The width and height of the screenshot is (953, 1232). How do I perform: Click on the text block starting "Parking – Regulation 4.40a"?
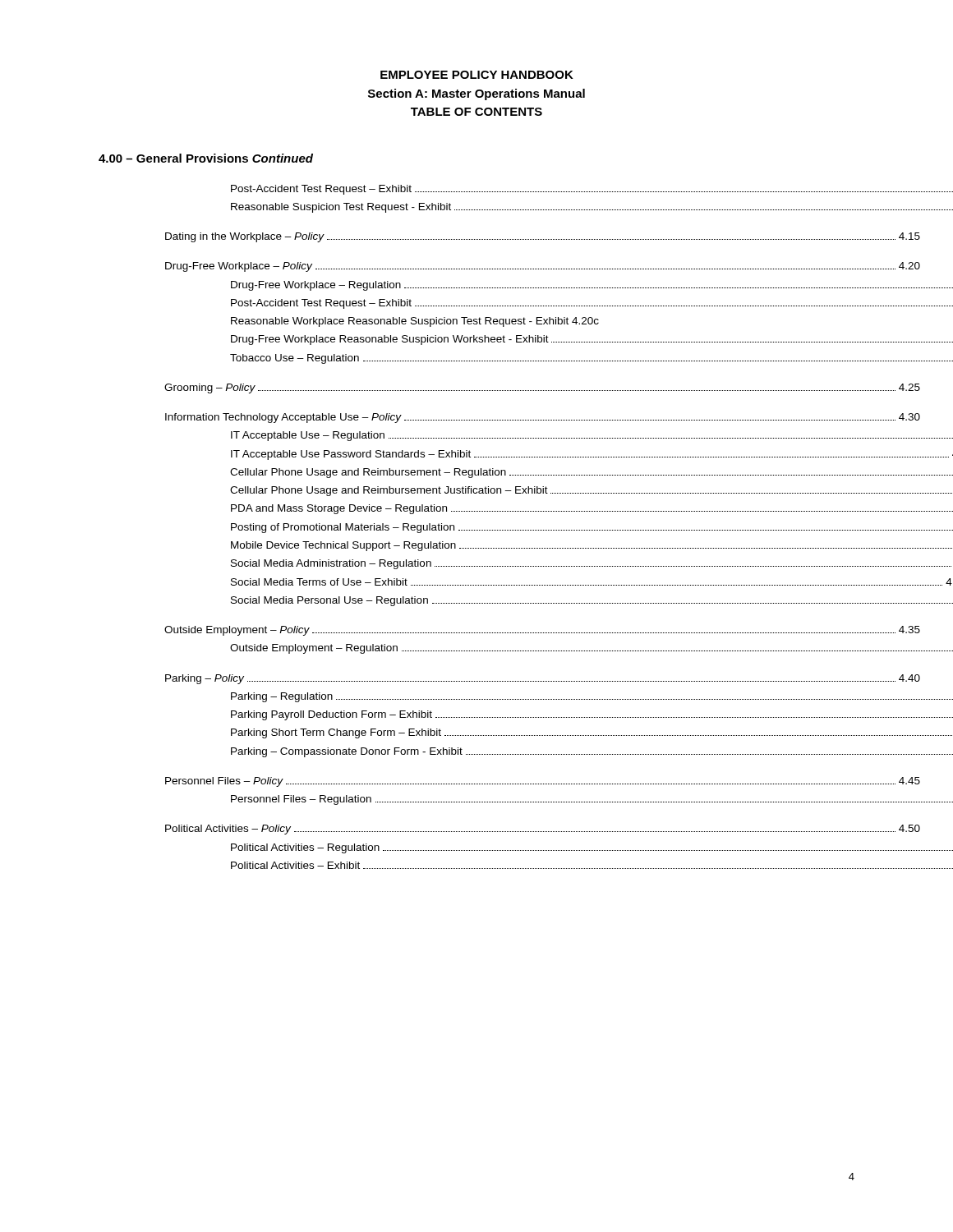tap(592, 697)
